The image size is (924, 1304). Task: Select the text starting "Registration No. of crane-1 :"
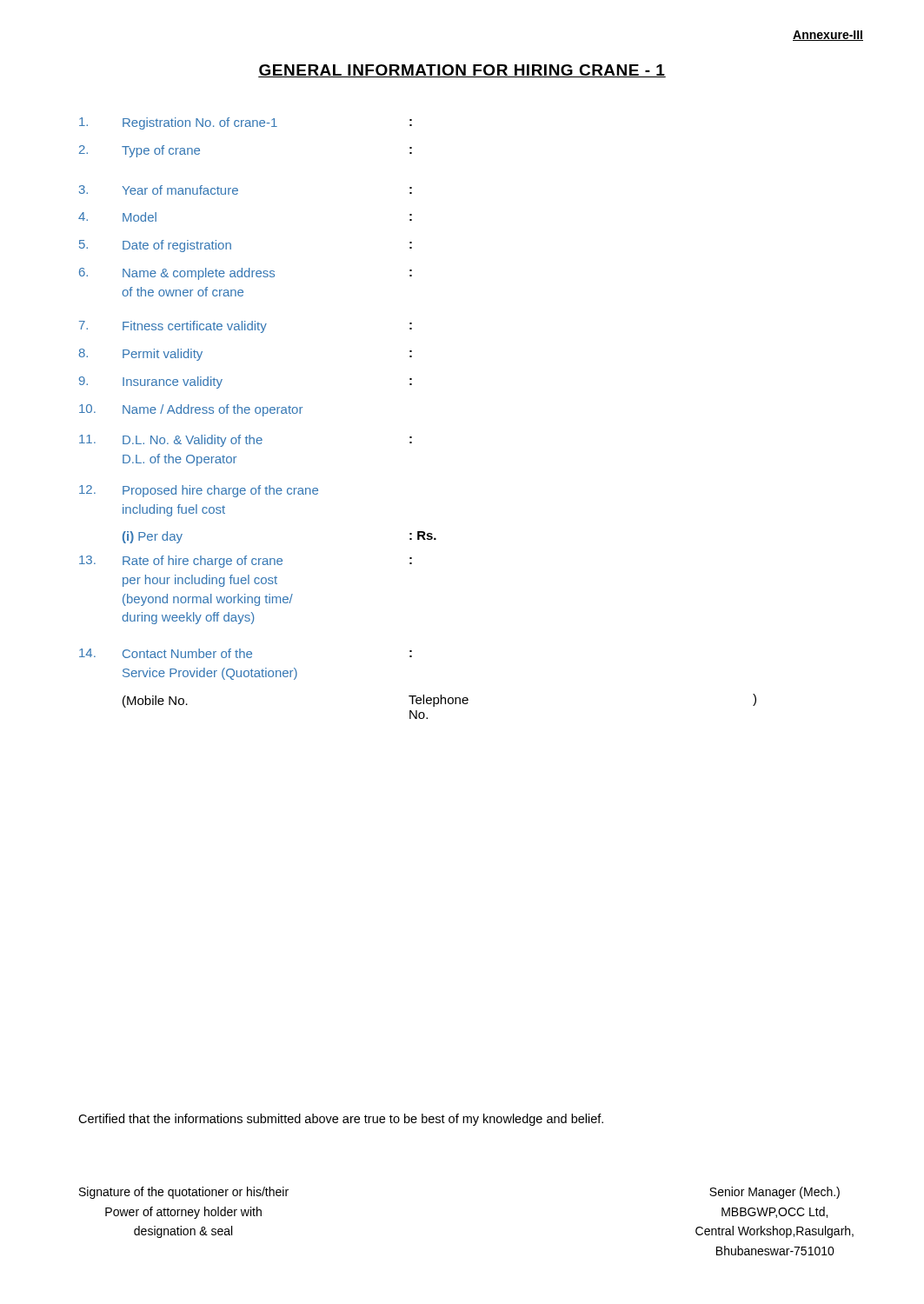[265, 123]
